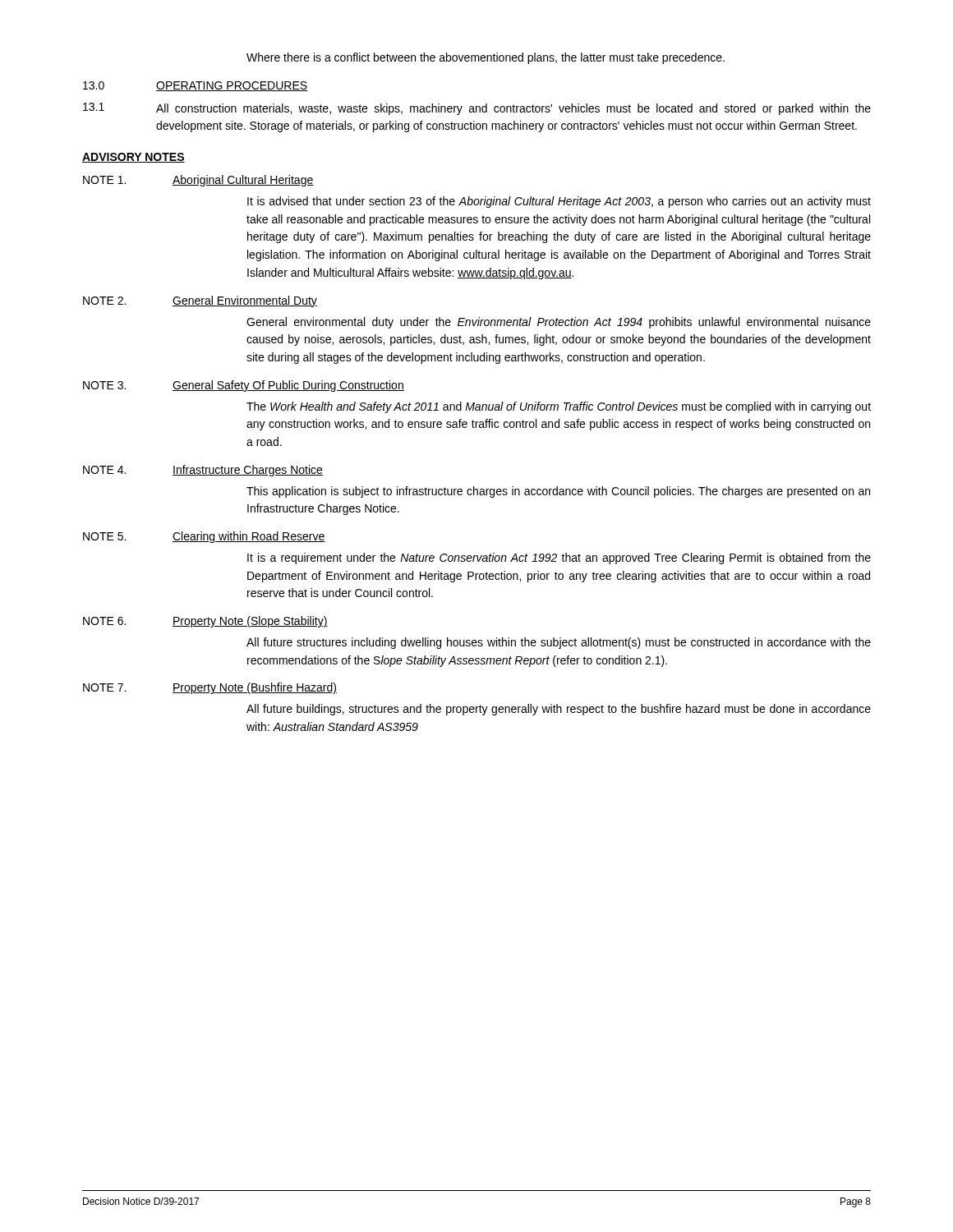Find the text block that says "General environmental duty under the Environmental Protection"
The height and width of the screenshot is (1232, 953).
(559, 339)
